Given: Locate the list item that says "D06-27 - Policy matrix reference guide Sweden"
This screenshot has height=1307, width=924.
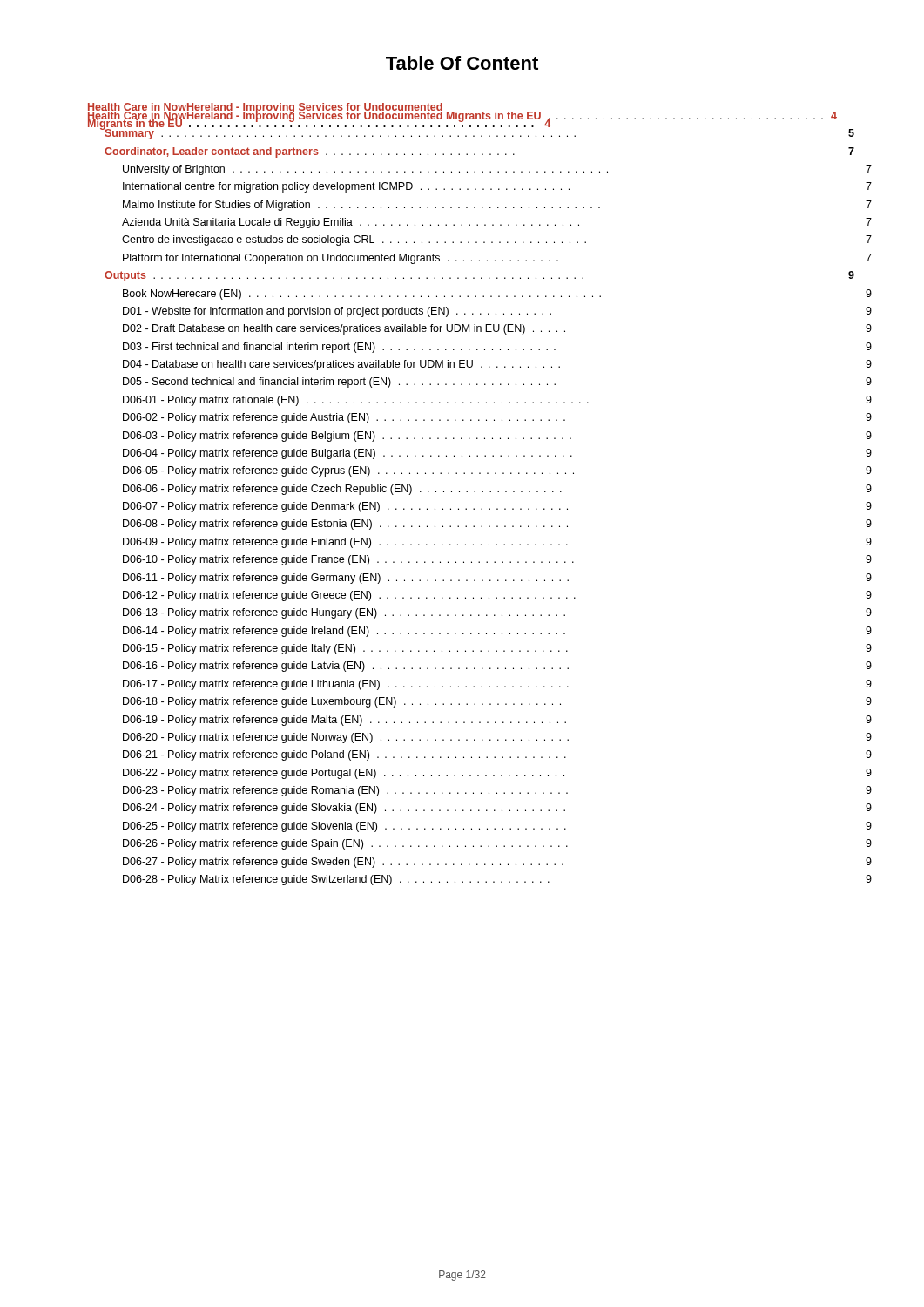Looking at the screenshot, I should [497, 862].
